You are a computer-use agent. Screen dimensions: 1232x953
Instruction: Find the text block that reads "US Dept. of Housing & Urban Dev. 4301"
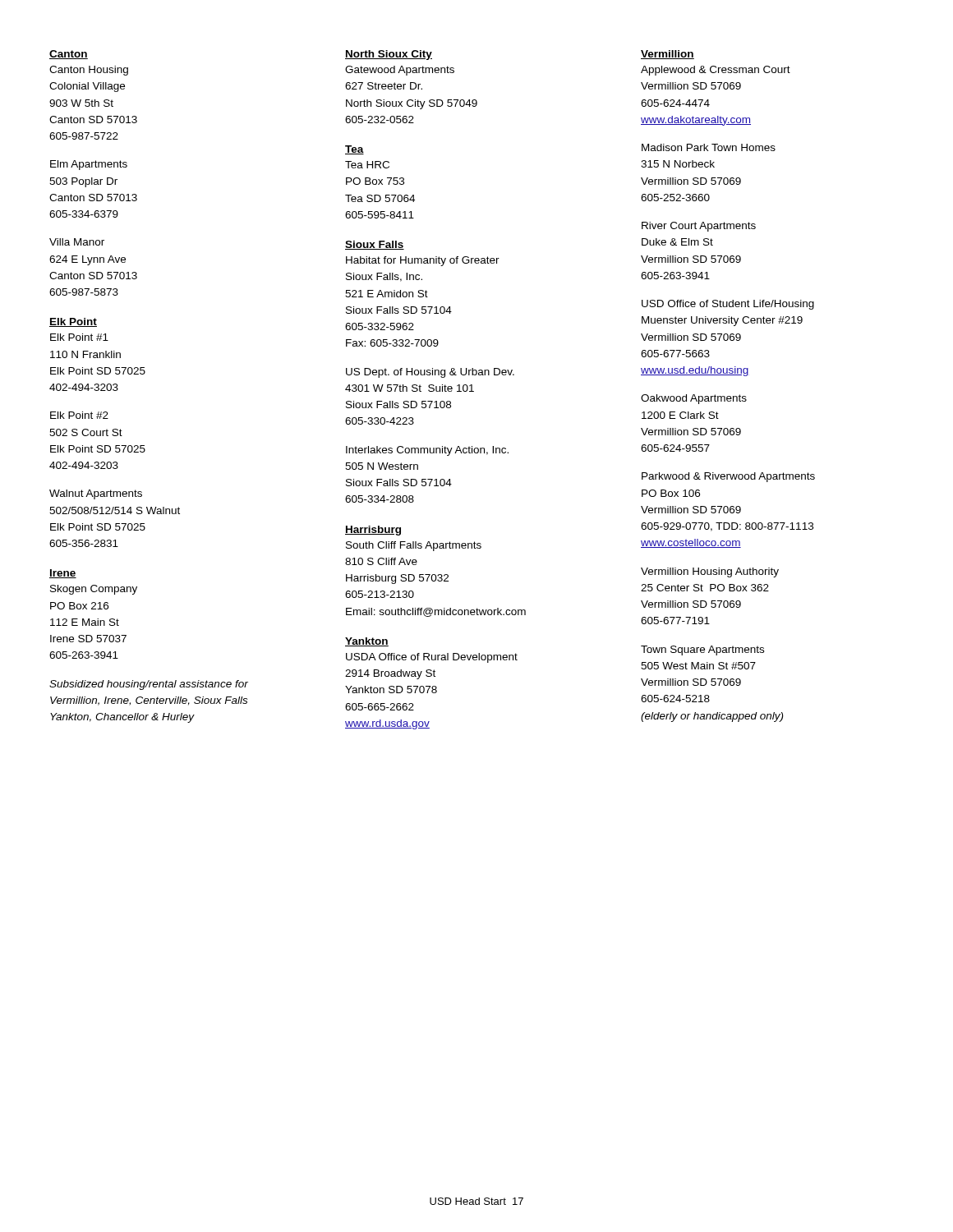[481, 397]
